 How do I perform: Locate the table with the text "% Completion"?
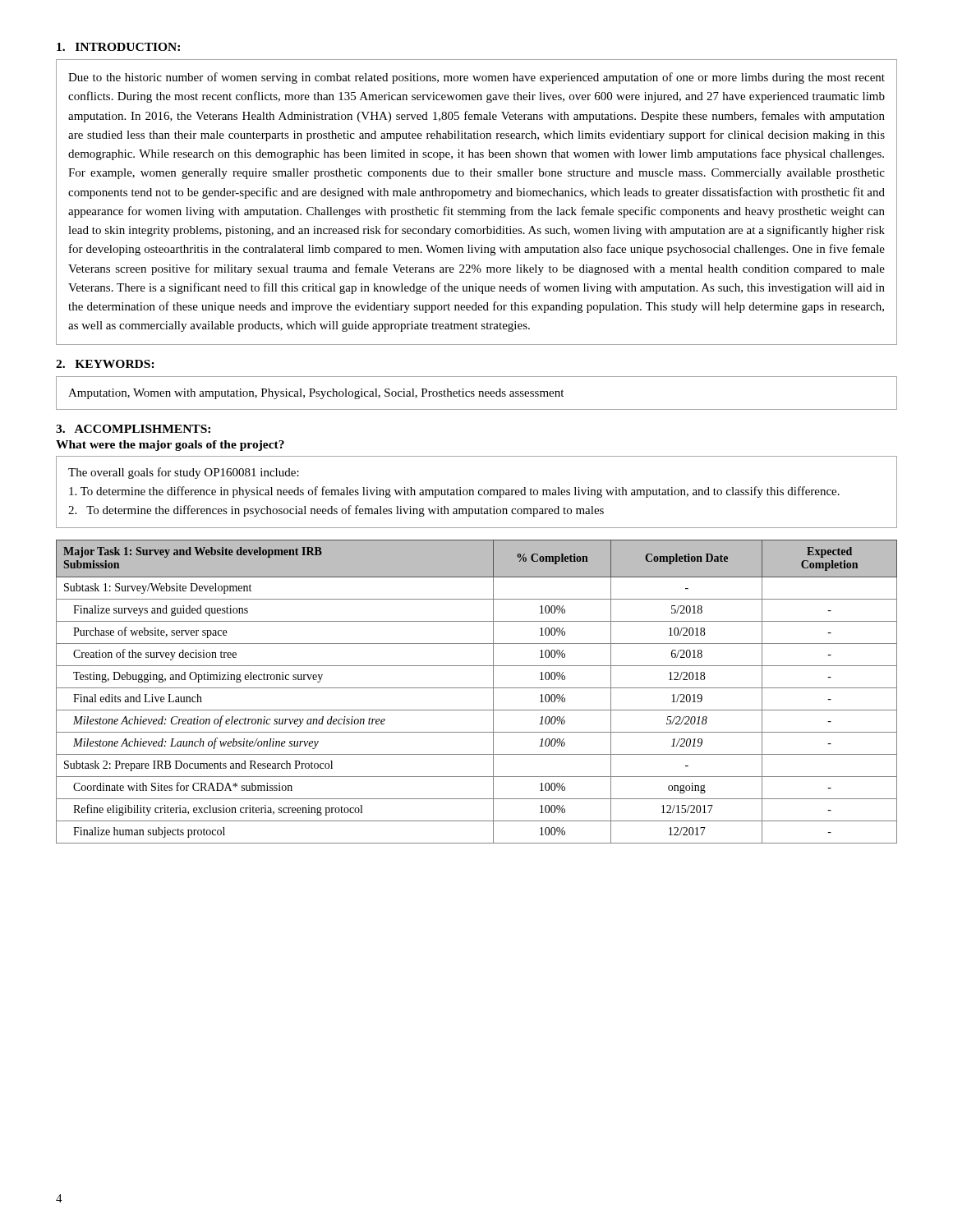tap(476, 691)
